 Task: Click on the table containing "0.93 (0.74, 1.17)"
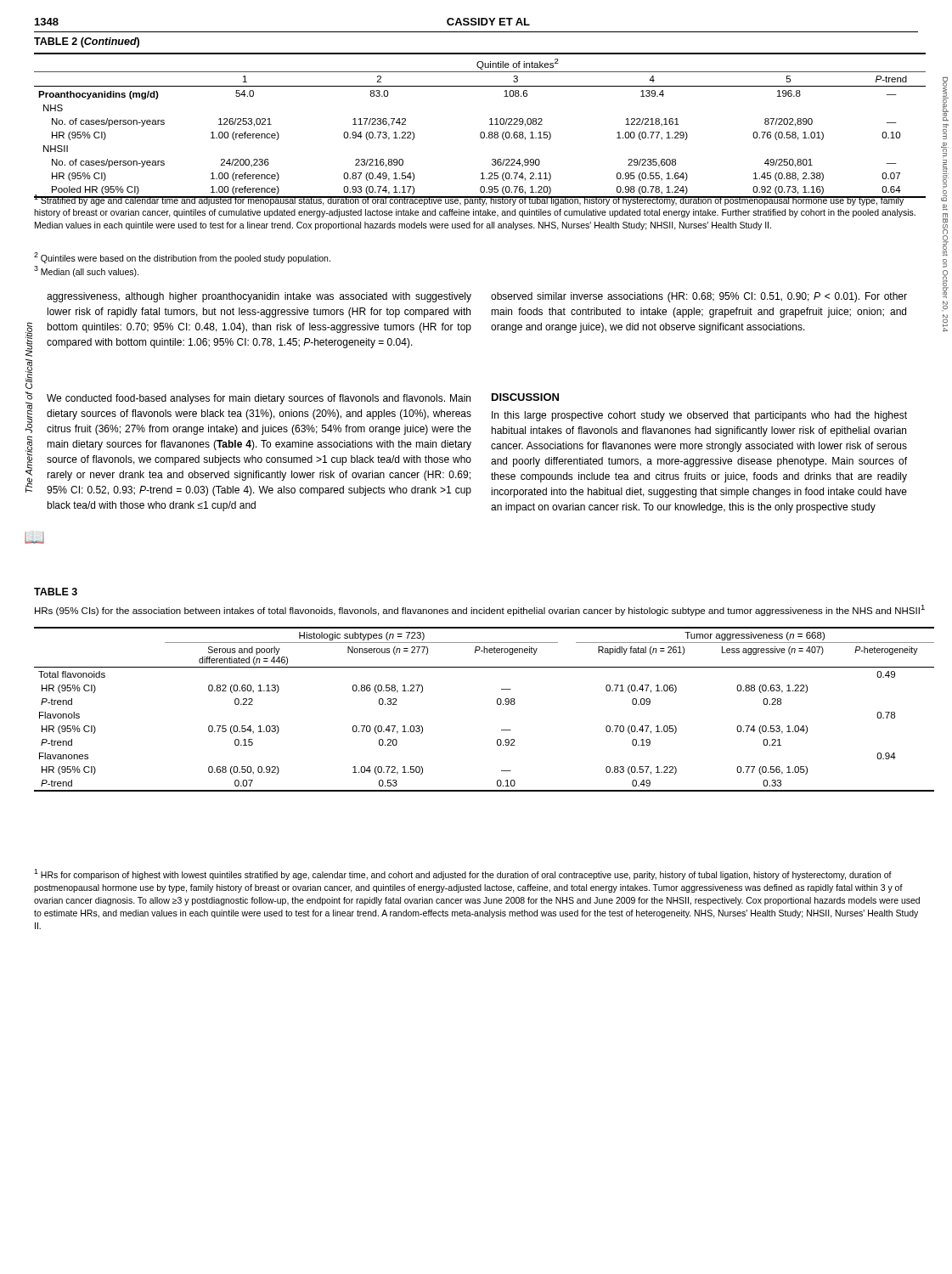(480, 125)
